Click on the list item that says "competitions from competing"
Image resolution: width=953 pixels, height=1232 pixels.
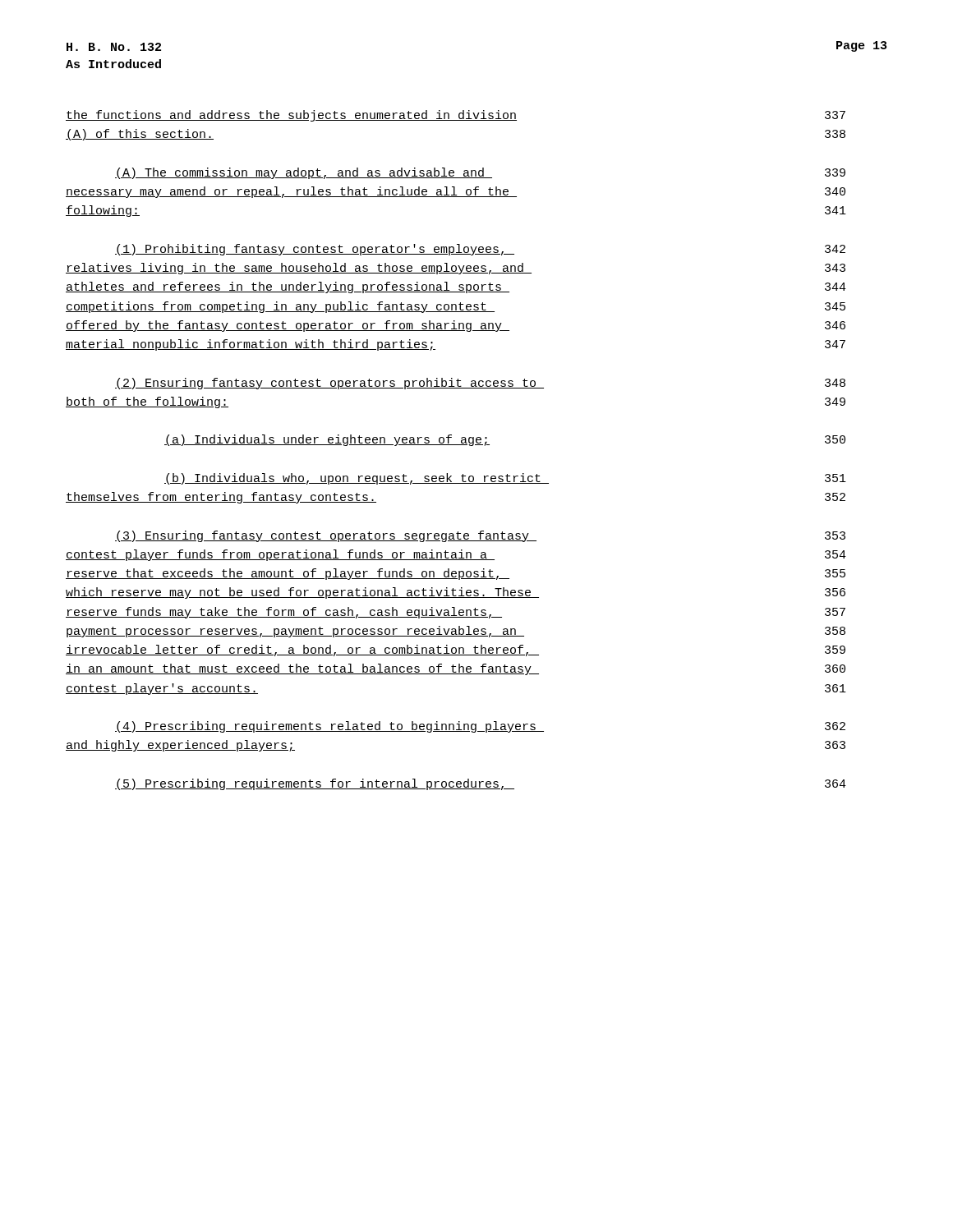click(x=456, y=307)
